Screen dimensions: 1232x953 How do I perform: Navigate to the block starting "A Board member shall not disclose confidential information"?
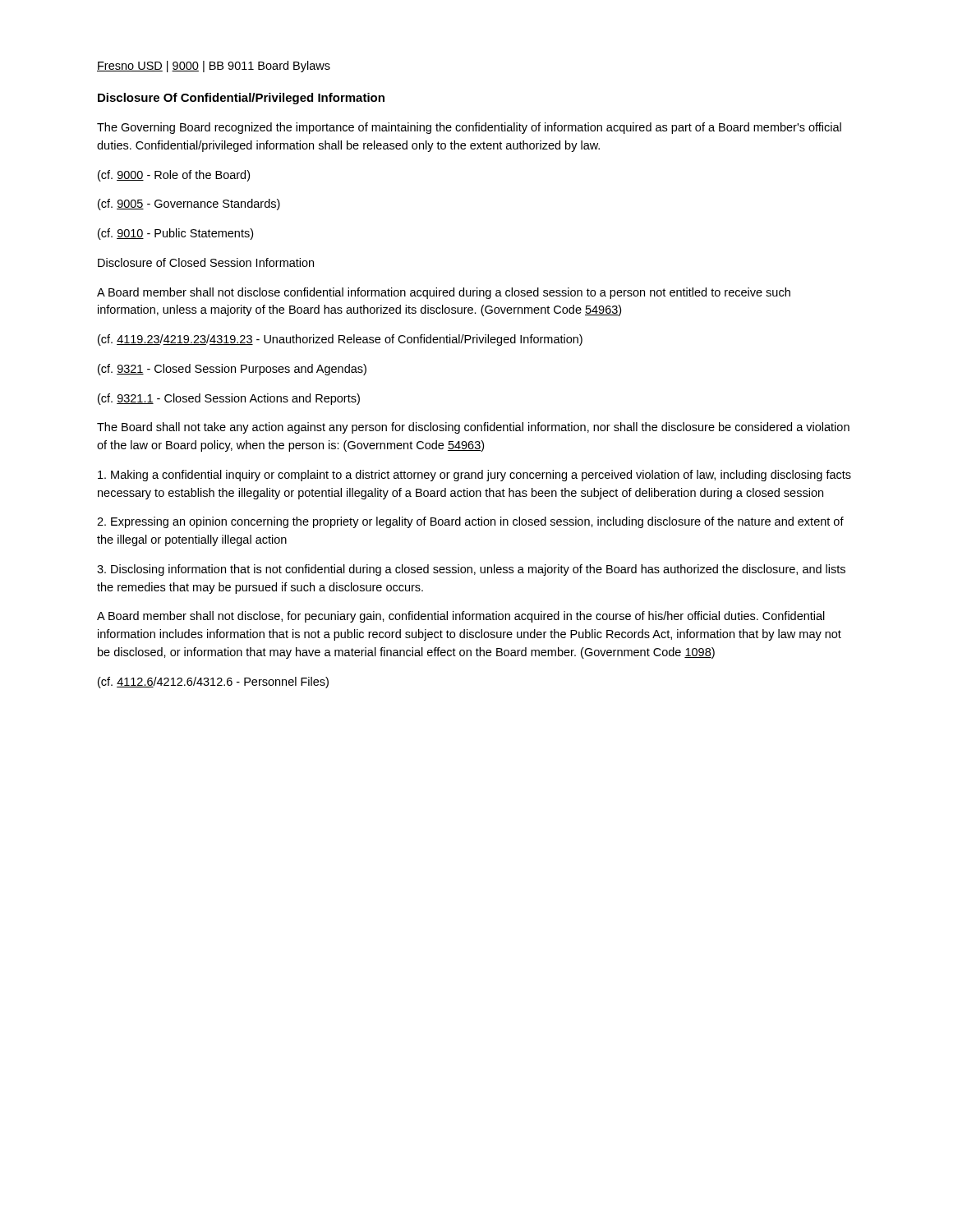click(444, 301)
